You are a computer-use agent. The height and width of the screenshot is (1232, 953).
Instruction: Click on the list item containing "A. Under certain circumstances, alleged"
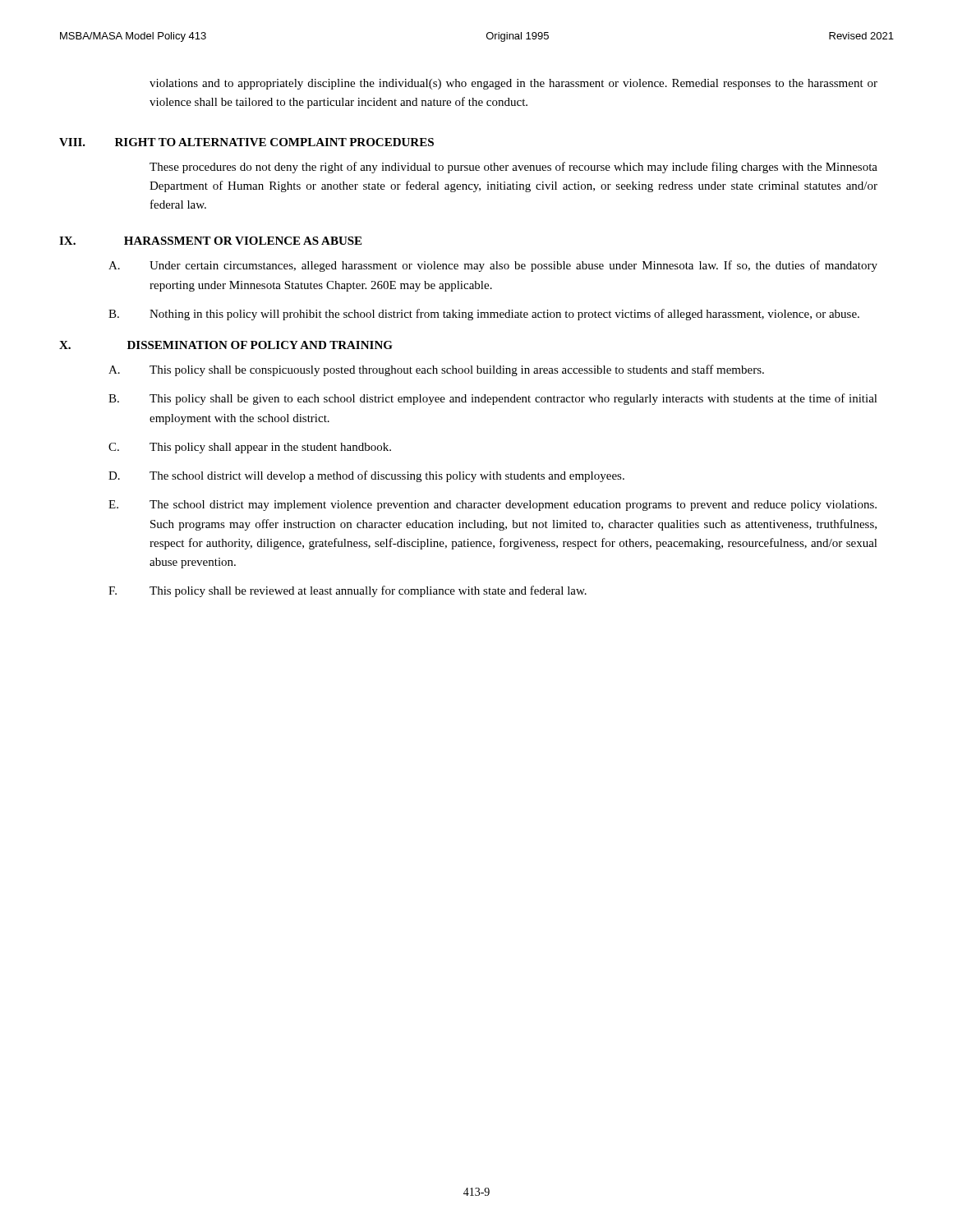[x=493, y=276]
